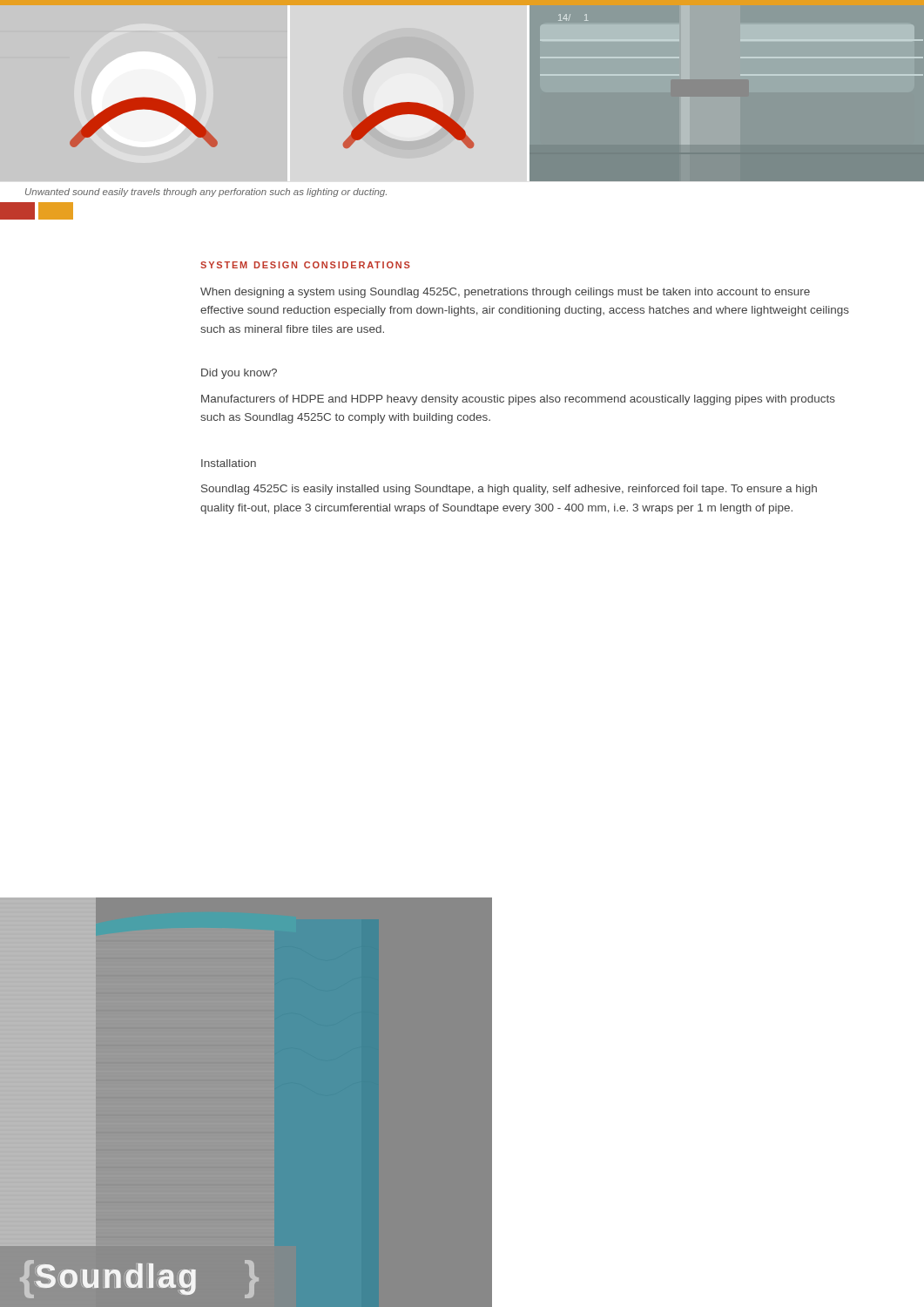This screenshot has height=1307, width=924.
Task: Find "Did you know?" on this page
Action: tap(239, 372)
